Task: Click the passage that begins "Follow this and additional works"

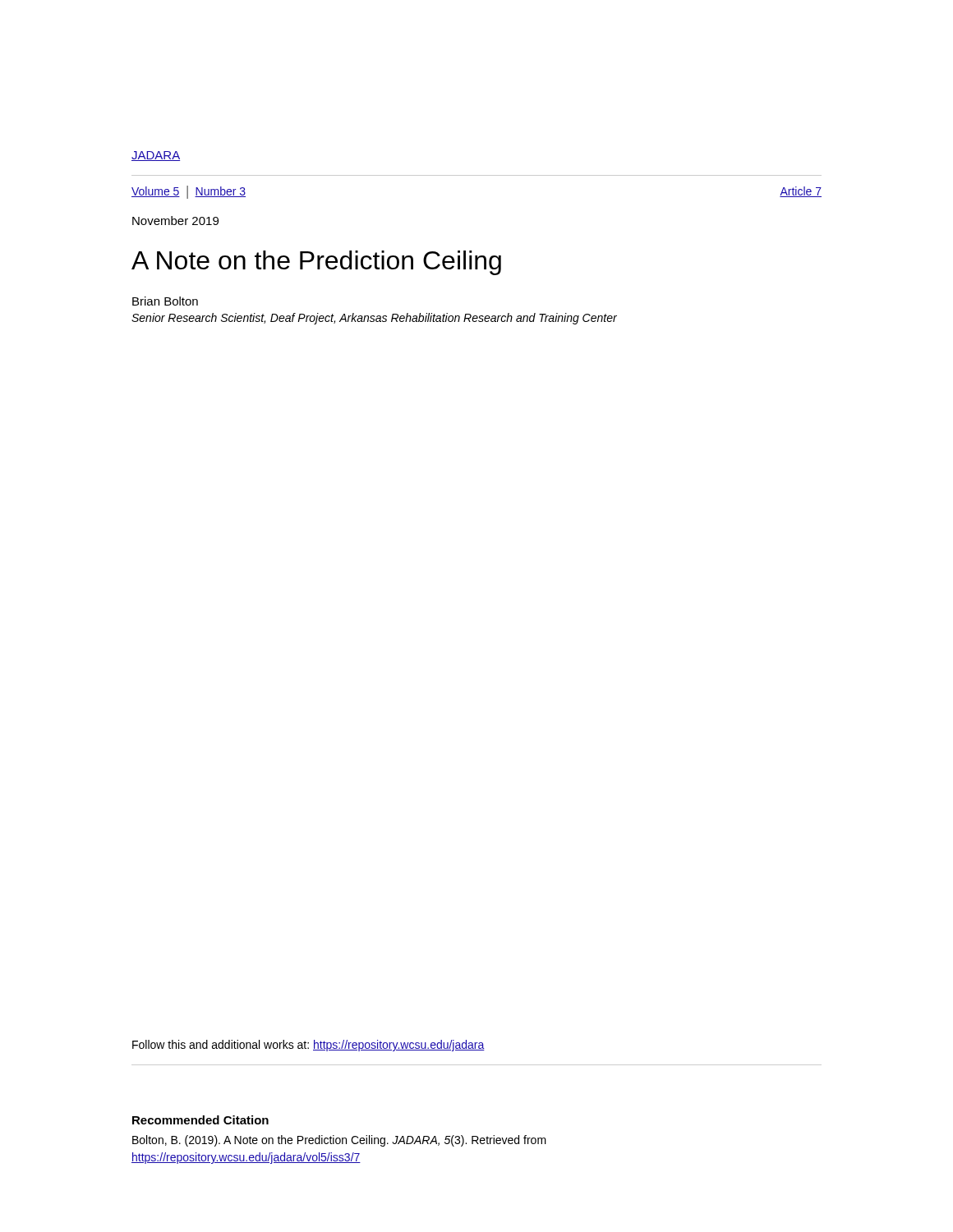Action: coord(308,1045)
